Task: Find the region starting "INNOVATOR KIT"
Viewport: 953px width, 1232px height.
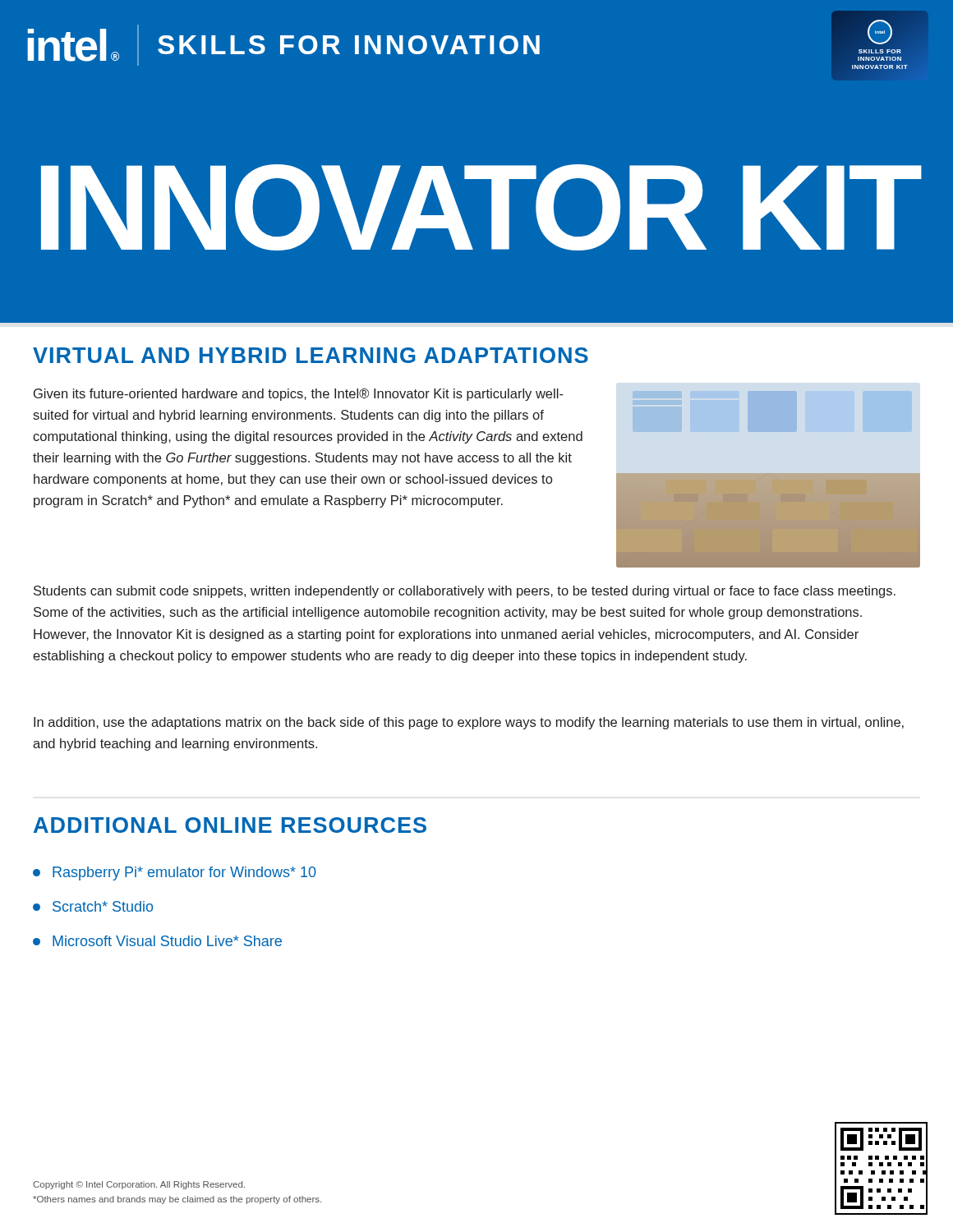Action: click(476, 207)
